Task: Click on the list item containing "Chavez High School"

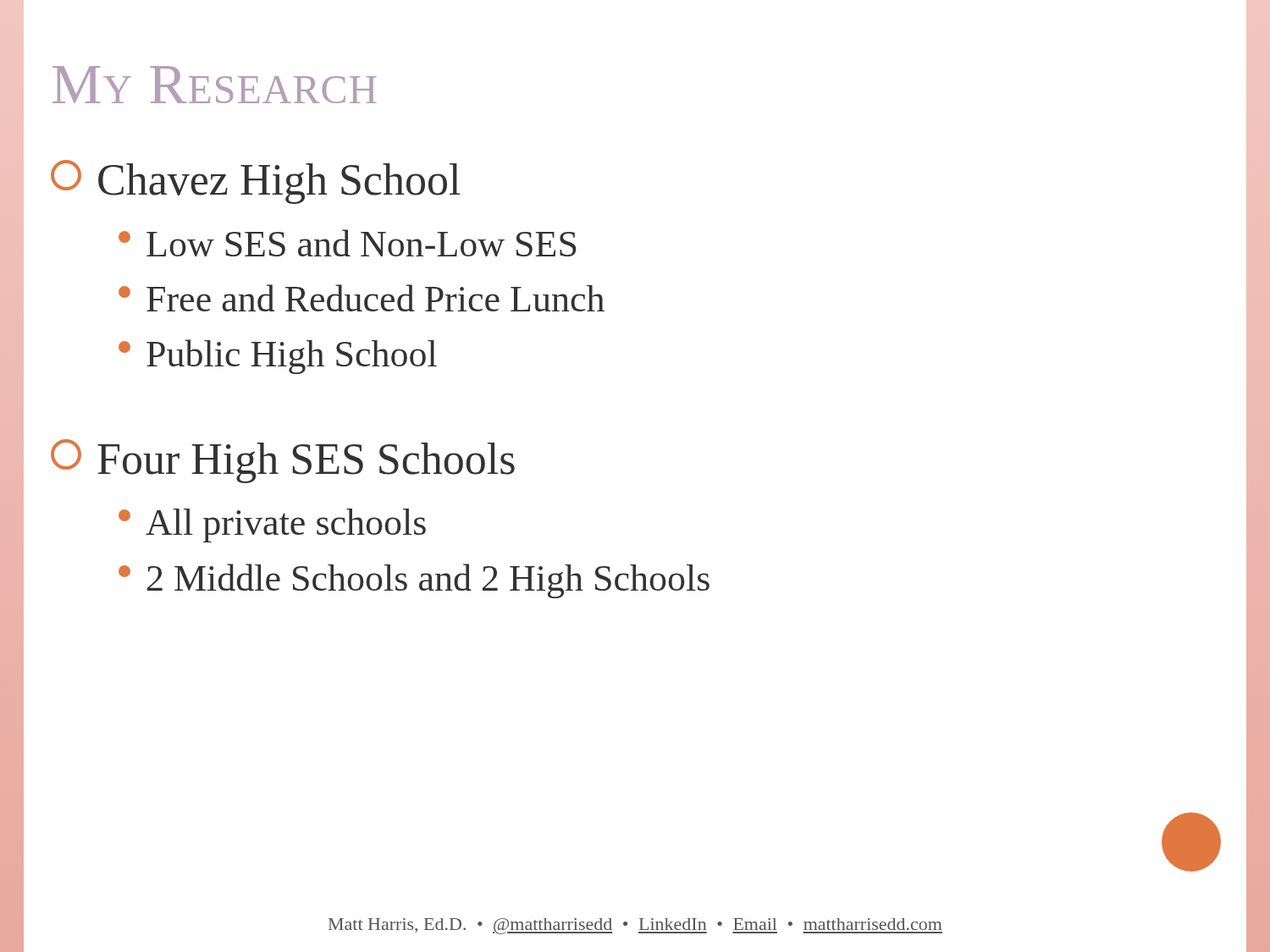Action: [256, 182]
